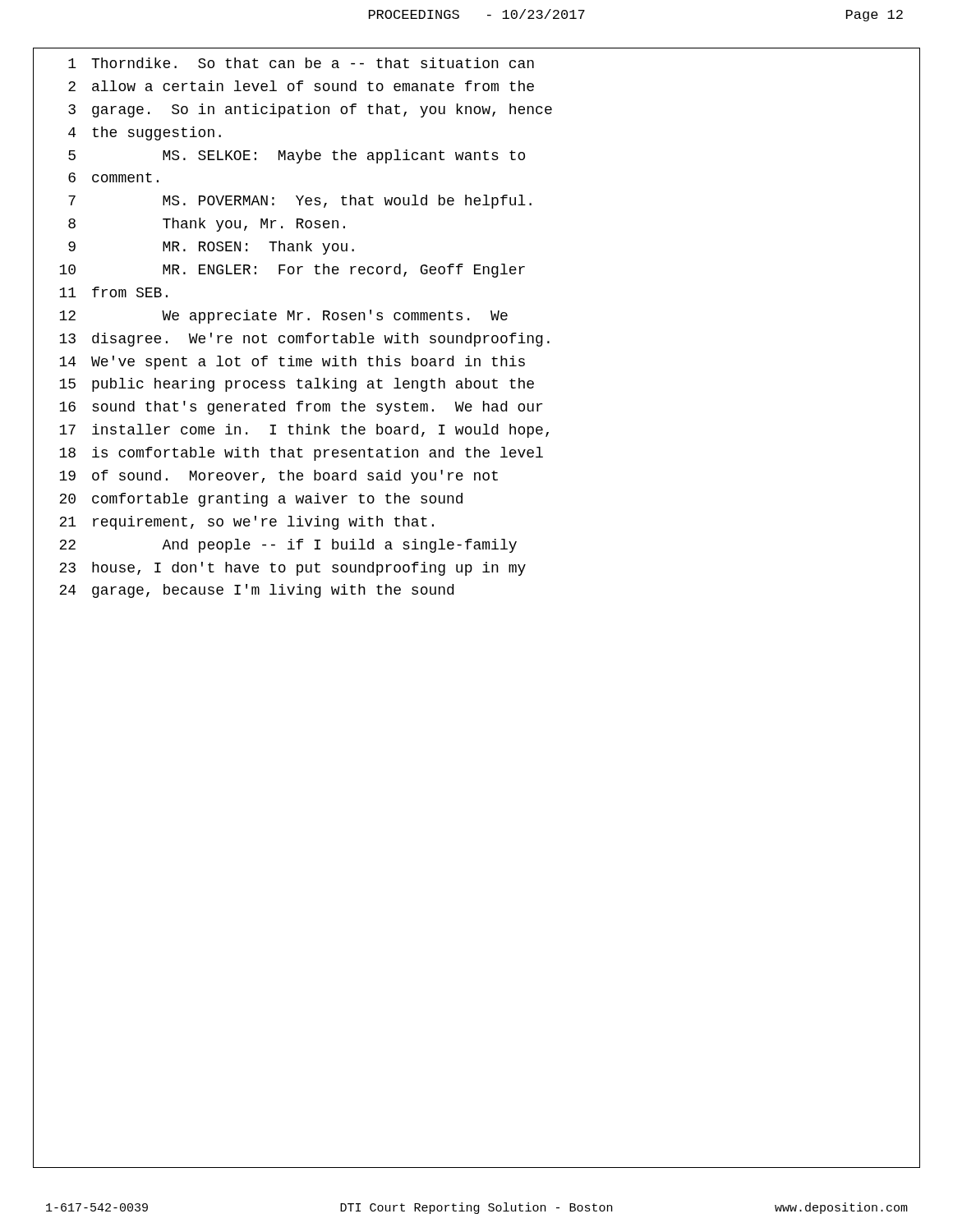This screenshot has height=1232, width=953.
Task: Find the text starting "14 We've spent a"
Action: click(476, 363)
